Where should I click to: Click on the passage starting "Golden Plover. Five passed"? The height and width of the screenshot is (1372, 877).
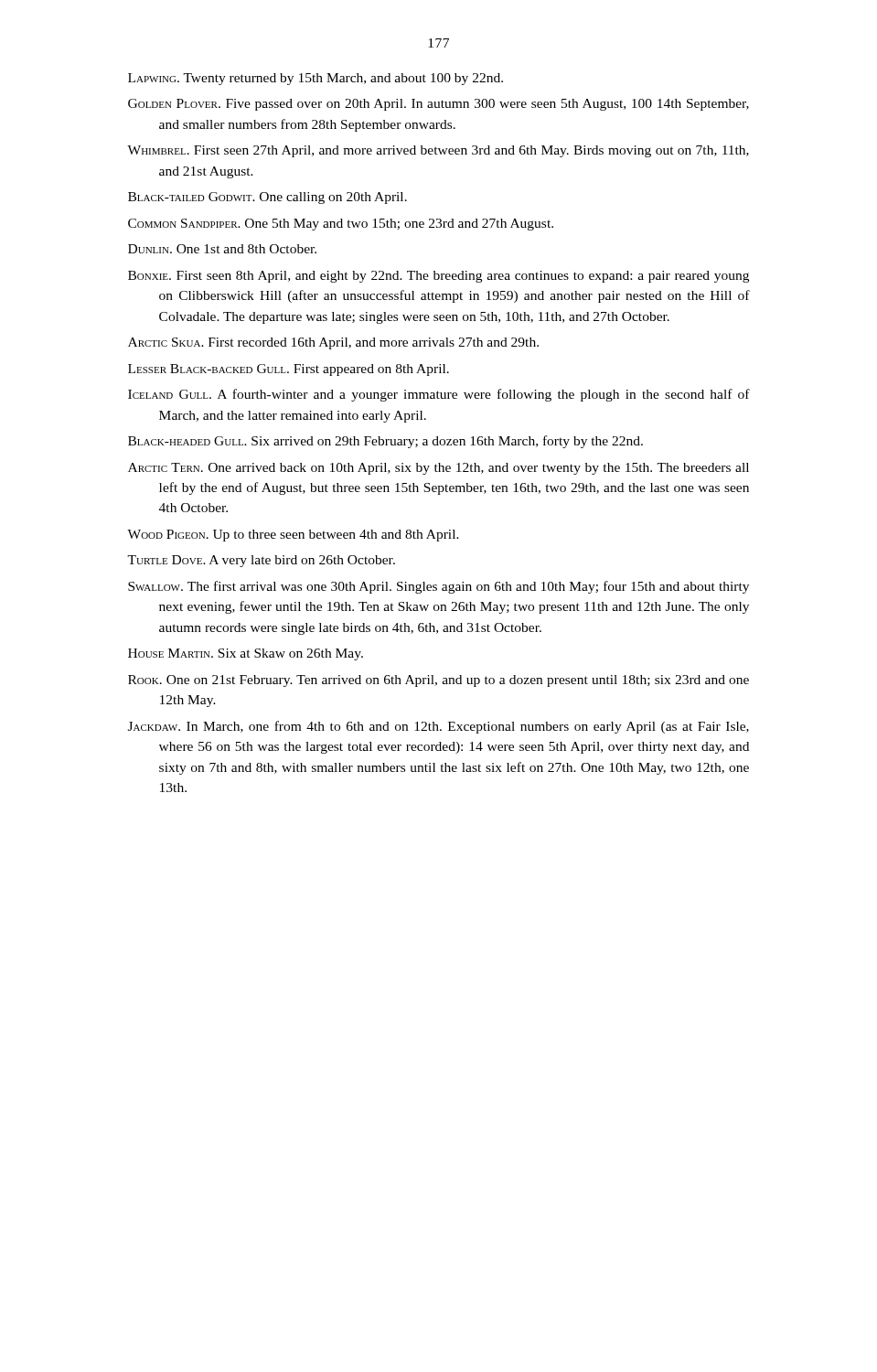[438, 114]
